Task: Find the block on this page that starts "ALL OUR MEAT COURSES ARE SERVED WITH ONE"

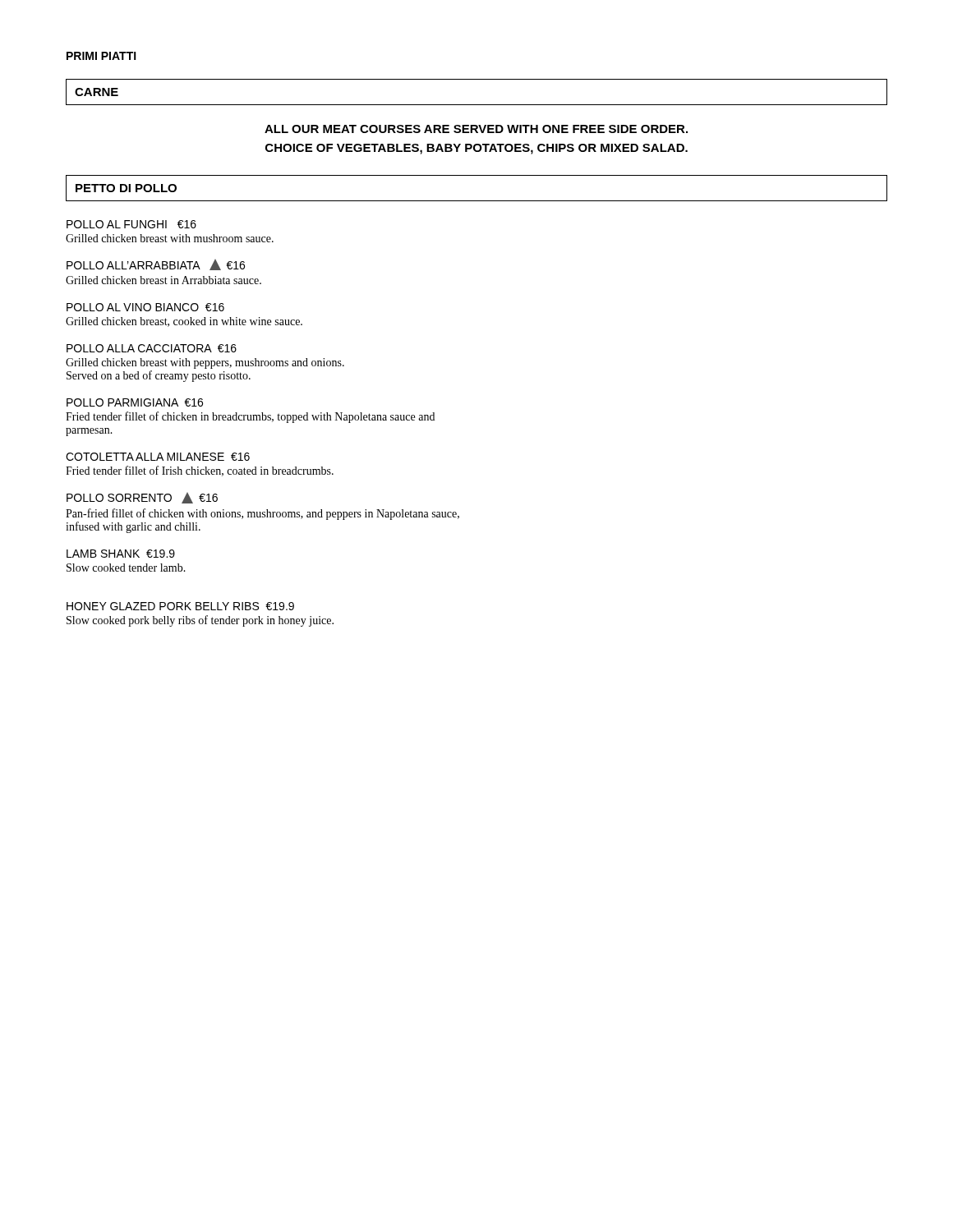Action: coord(476,138)
